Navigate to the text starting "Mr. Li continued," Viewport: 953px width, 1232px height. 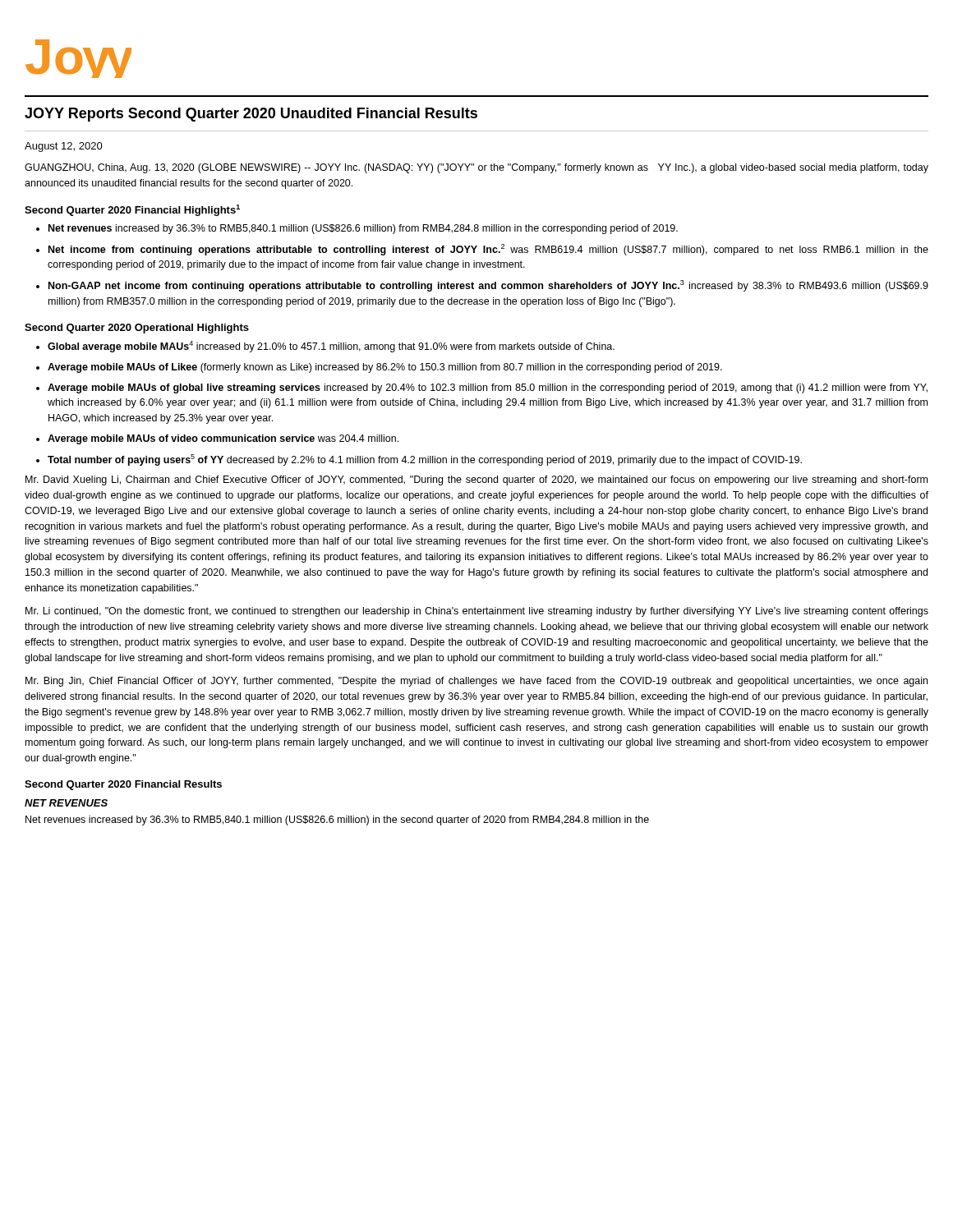[476, 635]
